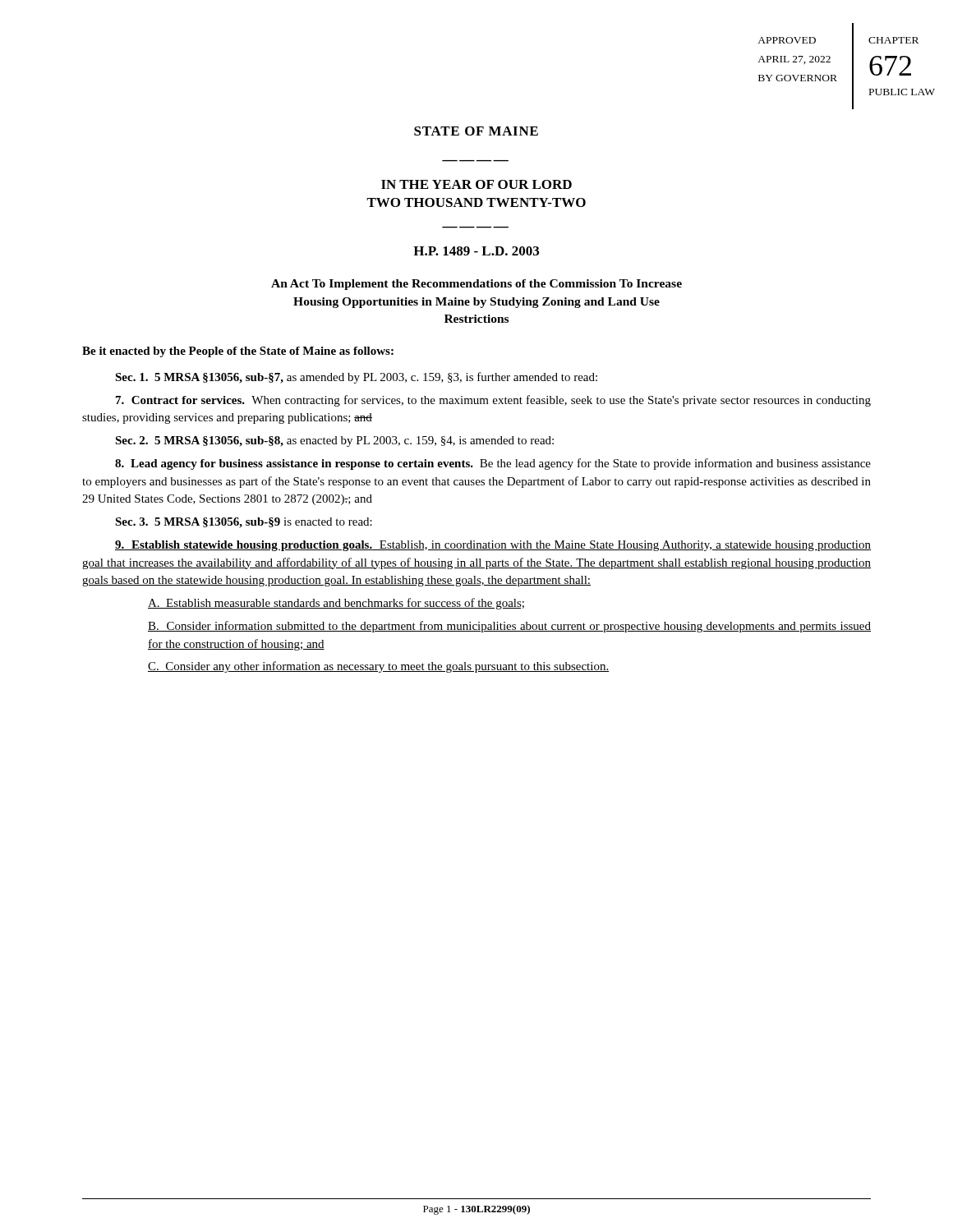Find the region starting "Sec. 3. 5 MRSA §13056, sub-§9 is enacted"
Image resolution: width=953 pixels, height=1232 pixels.
(x=244, y=522)
